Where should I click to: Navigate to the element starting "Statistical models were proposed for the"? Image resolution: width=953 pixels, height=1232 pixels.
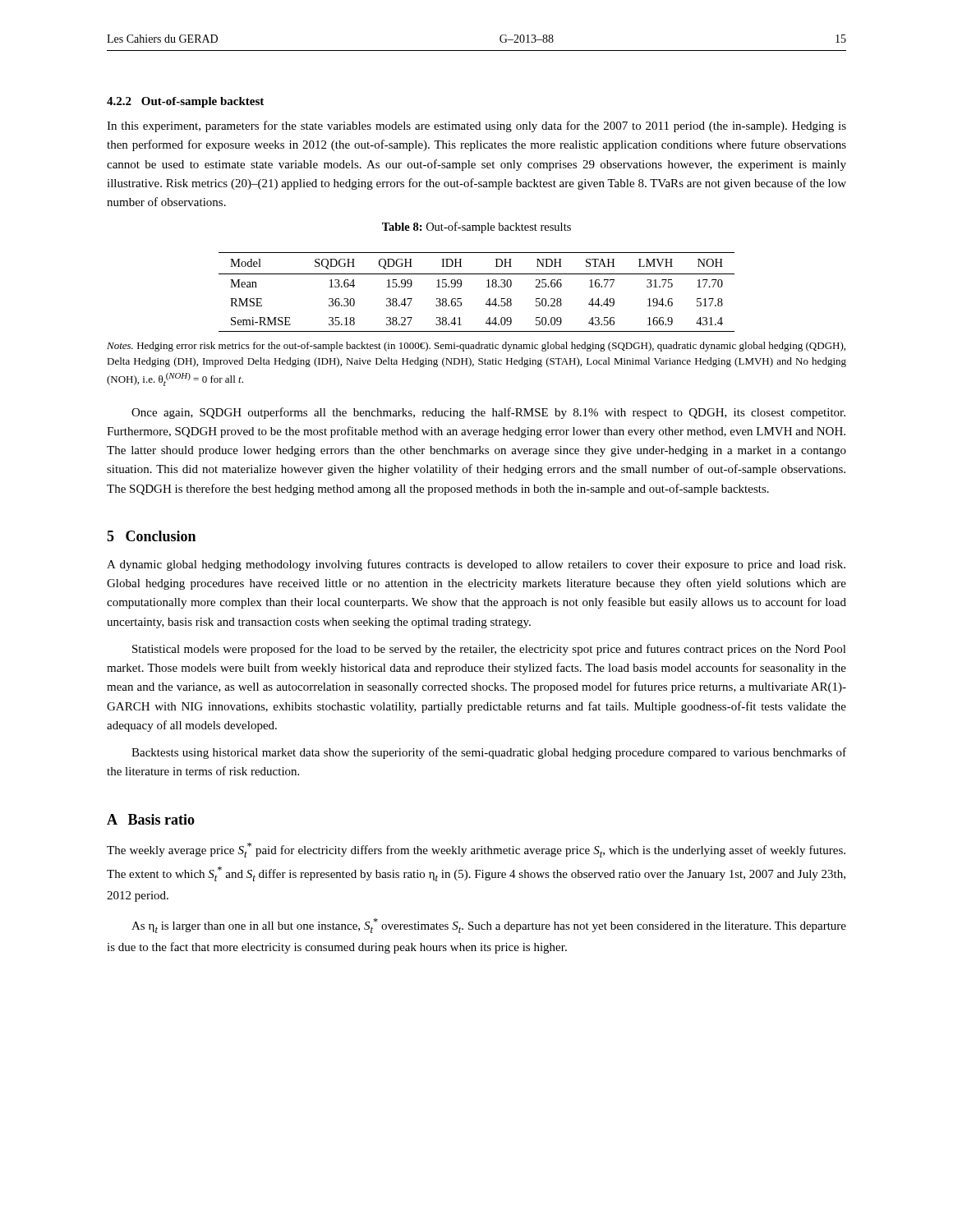click(476, 687)
